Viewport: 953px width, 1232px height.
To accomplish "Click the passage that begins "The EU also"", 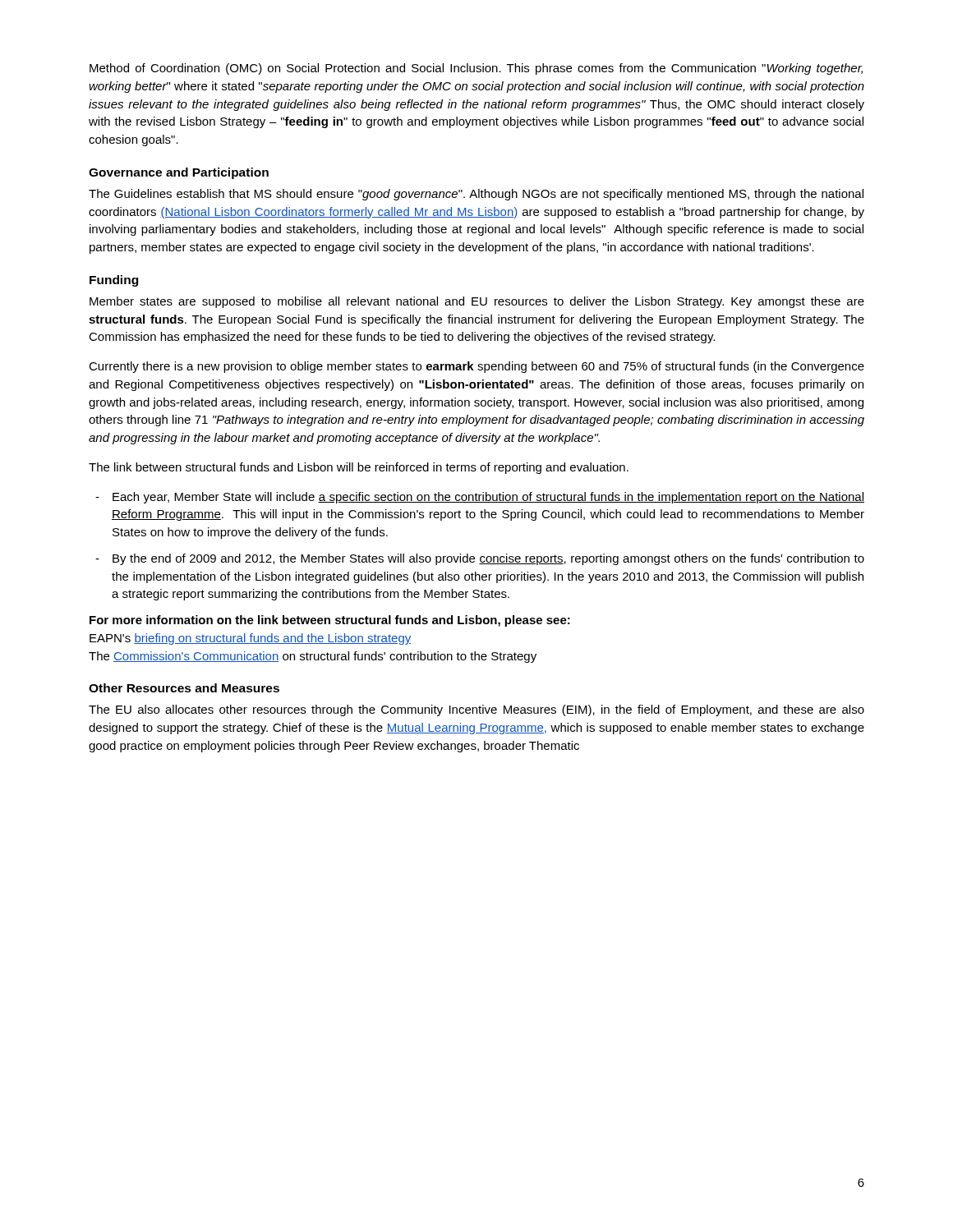I will 476,727.
